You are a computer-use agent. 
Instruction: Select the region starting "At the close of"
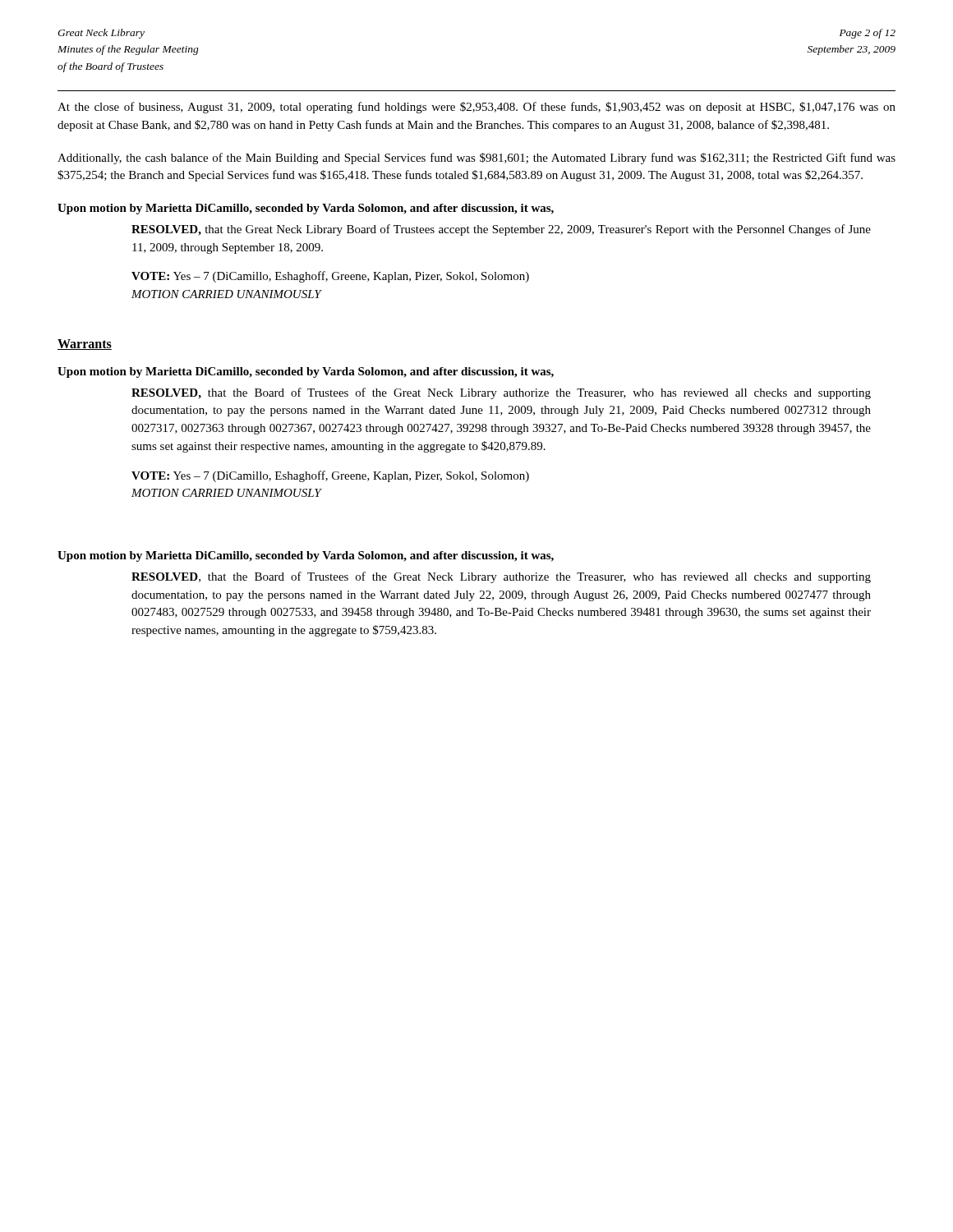[x=476, y=116]
